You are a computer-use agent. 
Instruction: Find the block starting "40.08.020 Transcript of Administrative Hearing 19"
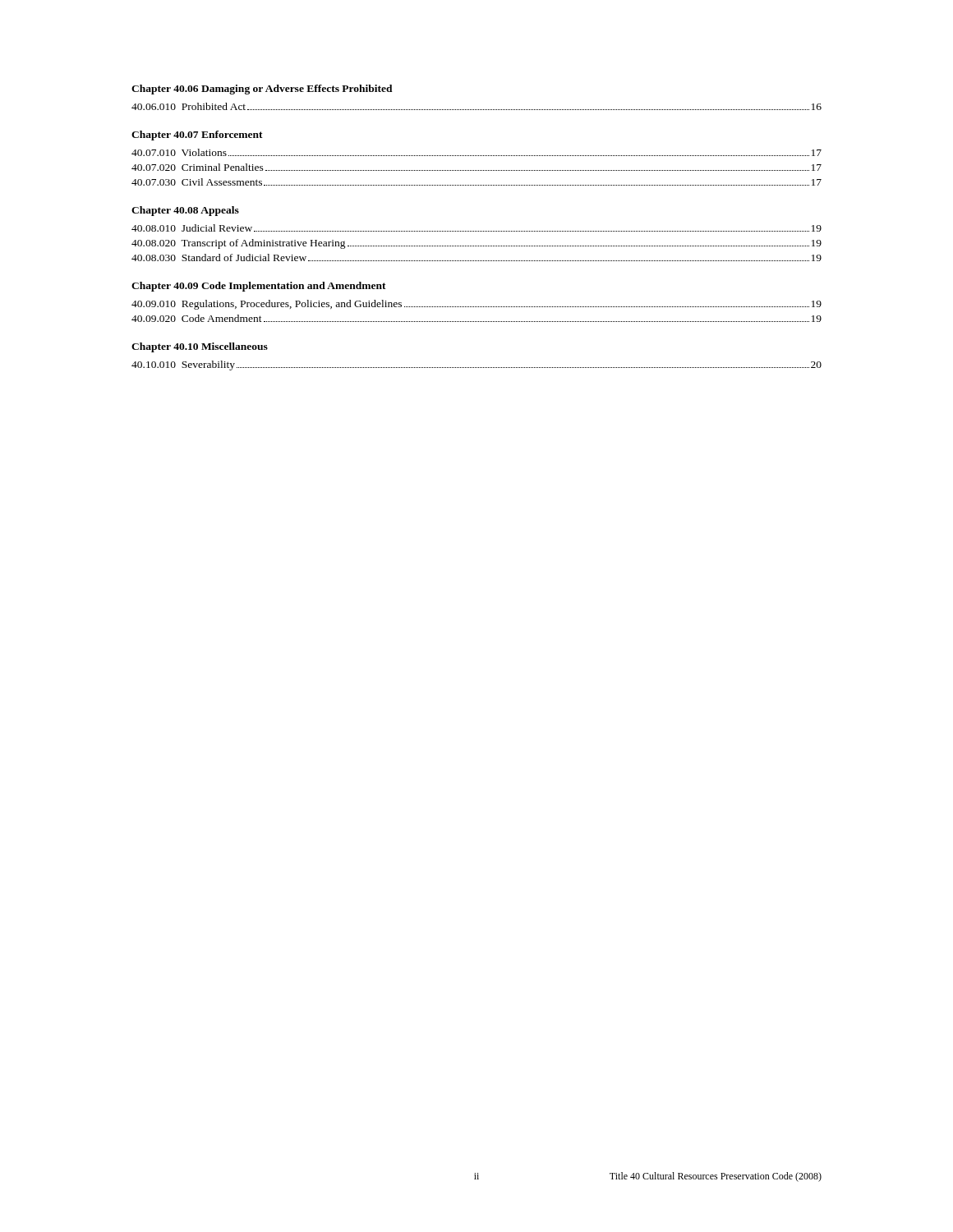(x=476, y=243)
